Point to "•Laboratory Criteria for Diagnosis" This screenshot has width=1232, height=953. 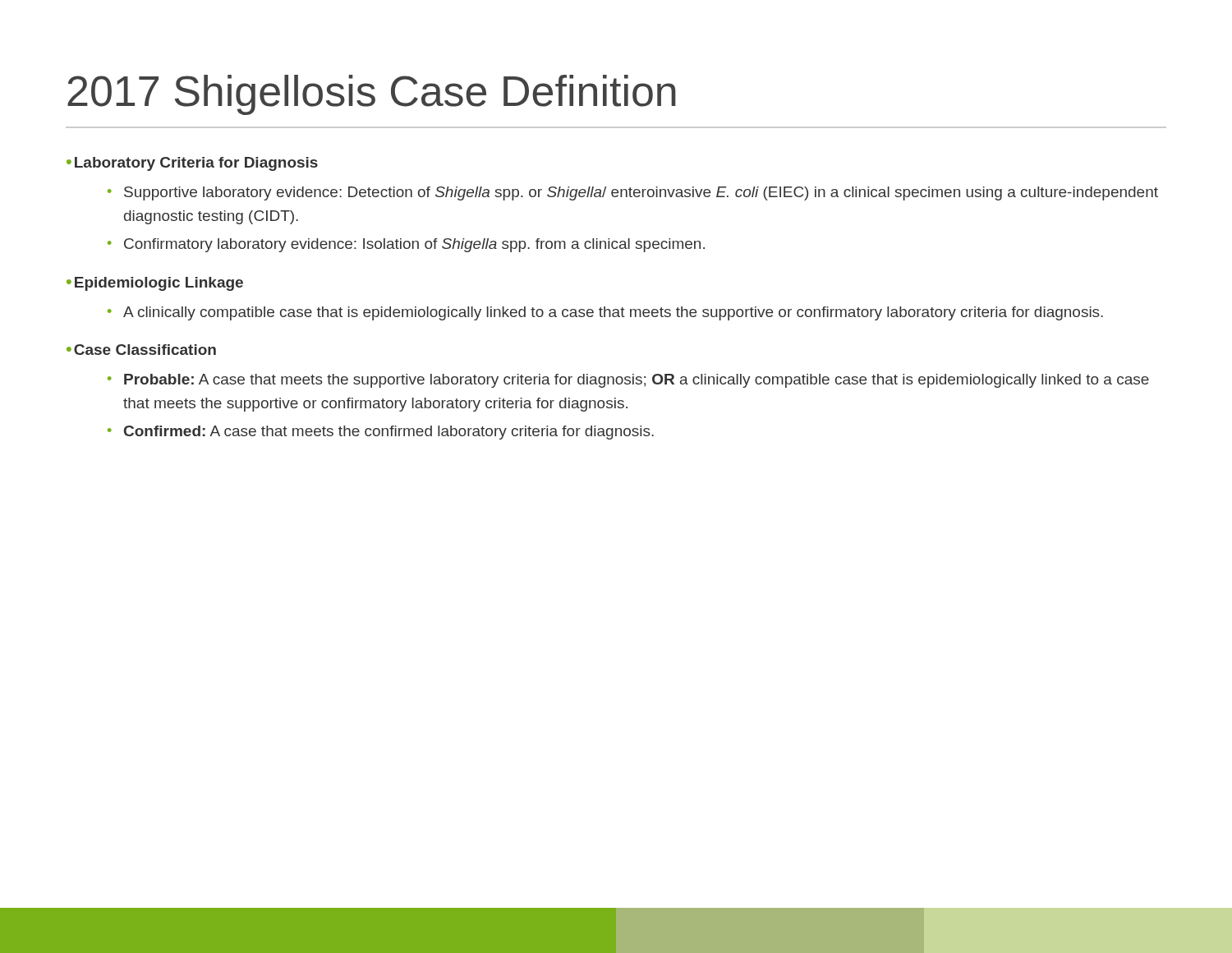point(192,162)
